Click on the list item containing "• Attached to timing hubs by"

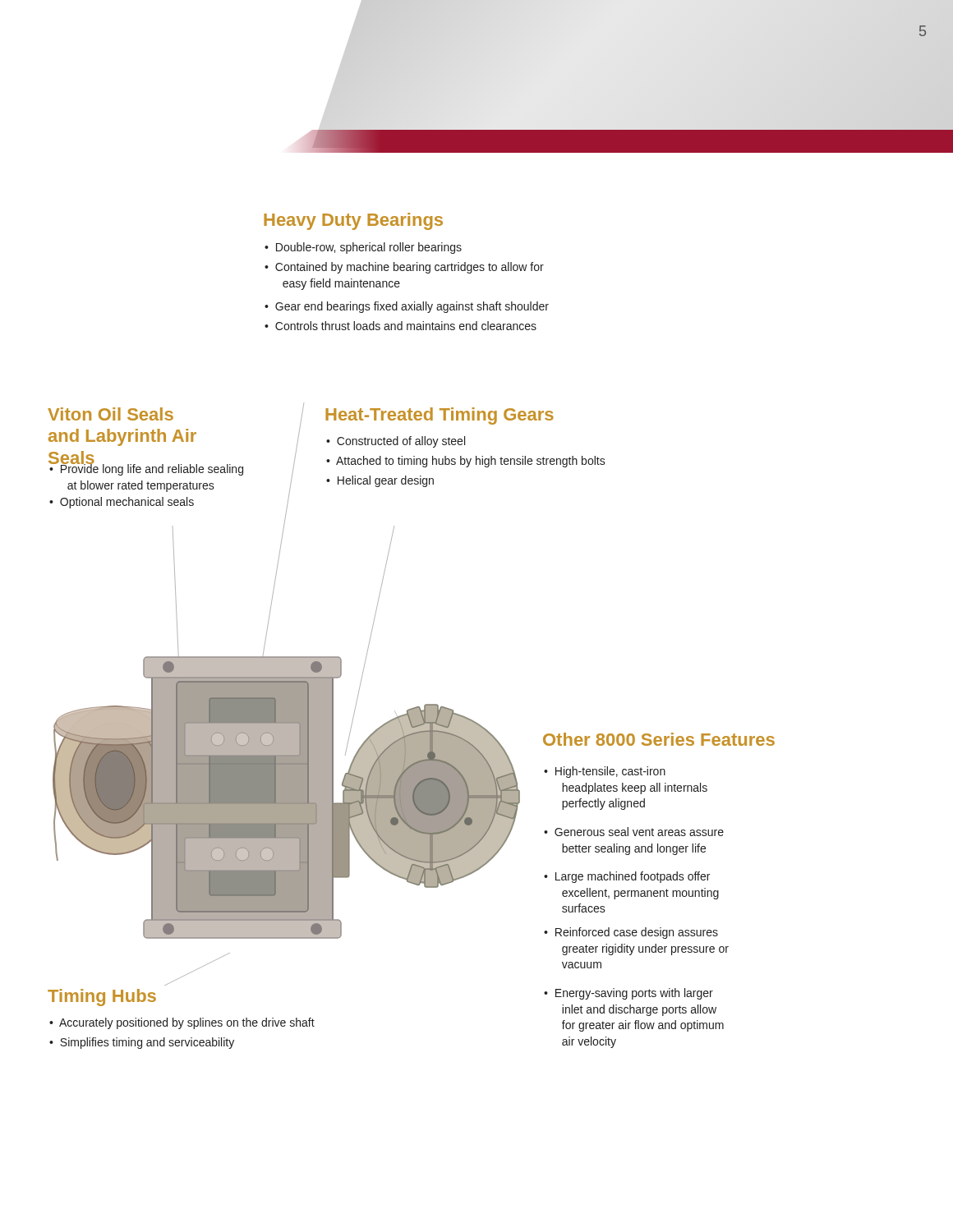click(466, 461)
